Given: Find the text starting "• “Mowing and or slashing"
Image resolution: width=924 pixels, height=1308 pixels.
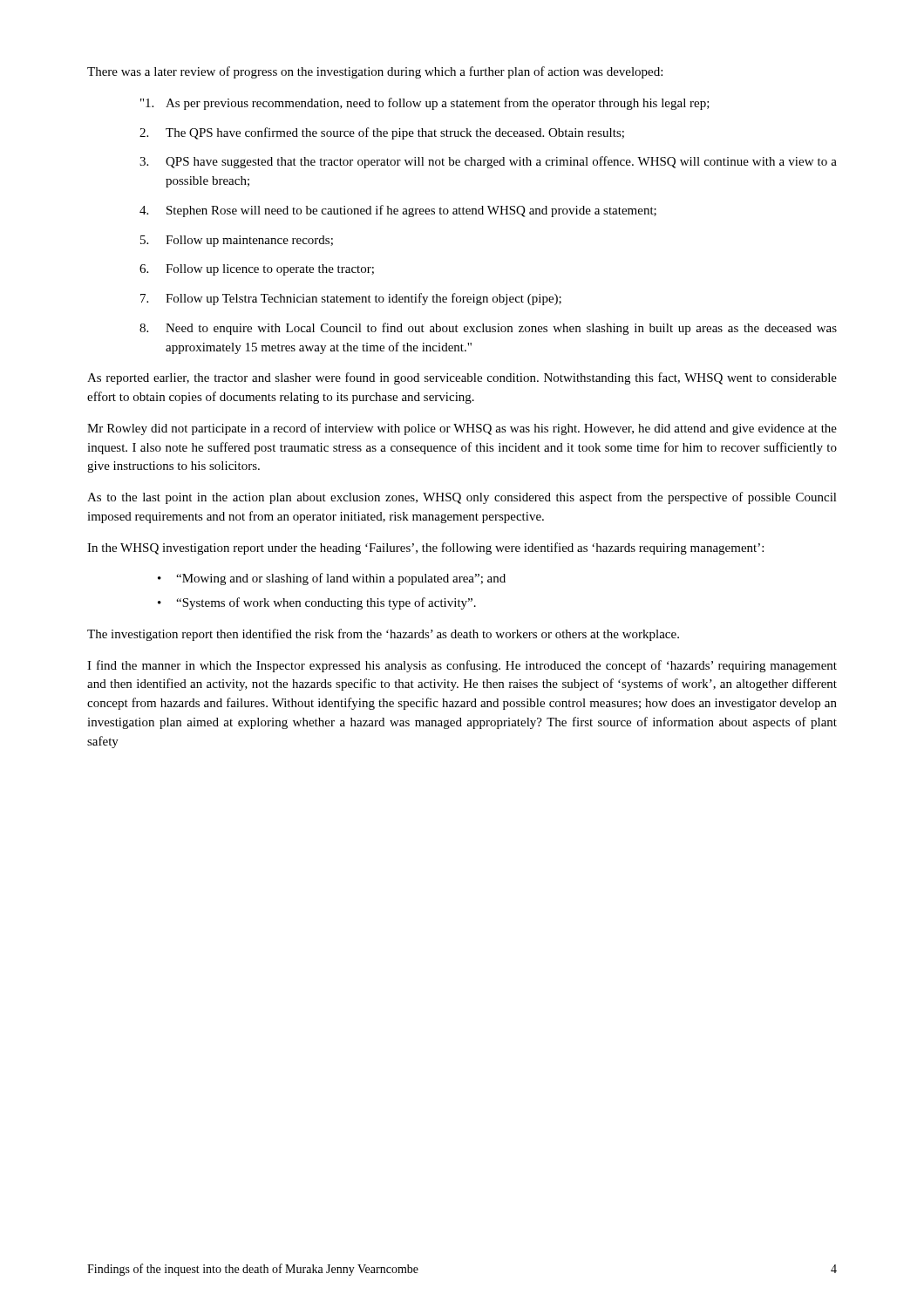Looking at the screenshot, I should click(x=331, y=579).
